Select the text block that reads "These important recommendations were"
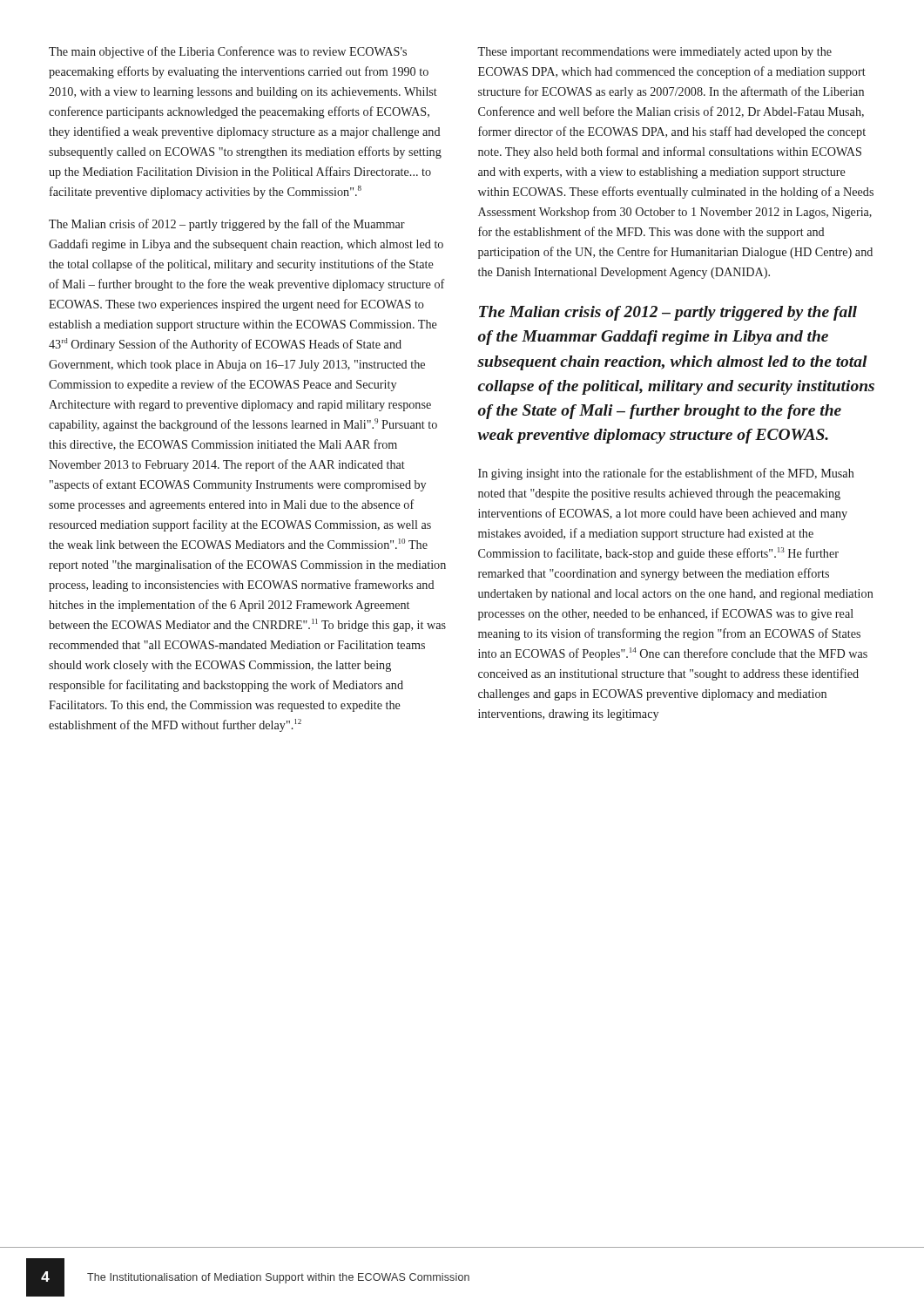Viewport: 924px width, 1307px height. click(676, 162)
